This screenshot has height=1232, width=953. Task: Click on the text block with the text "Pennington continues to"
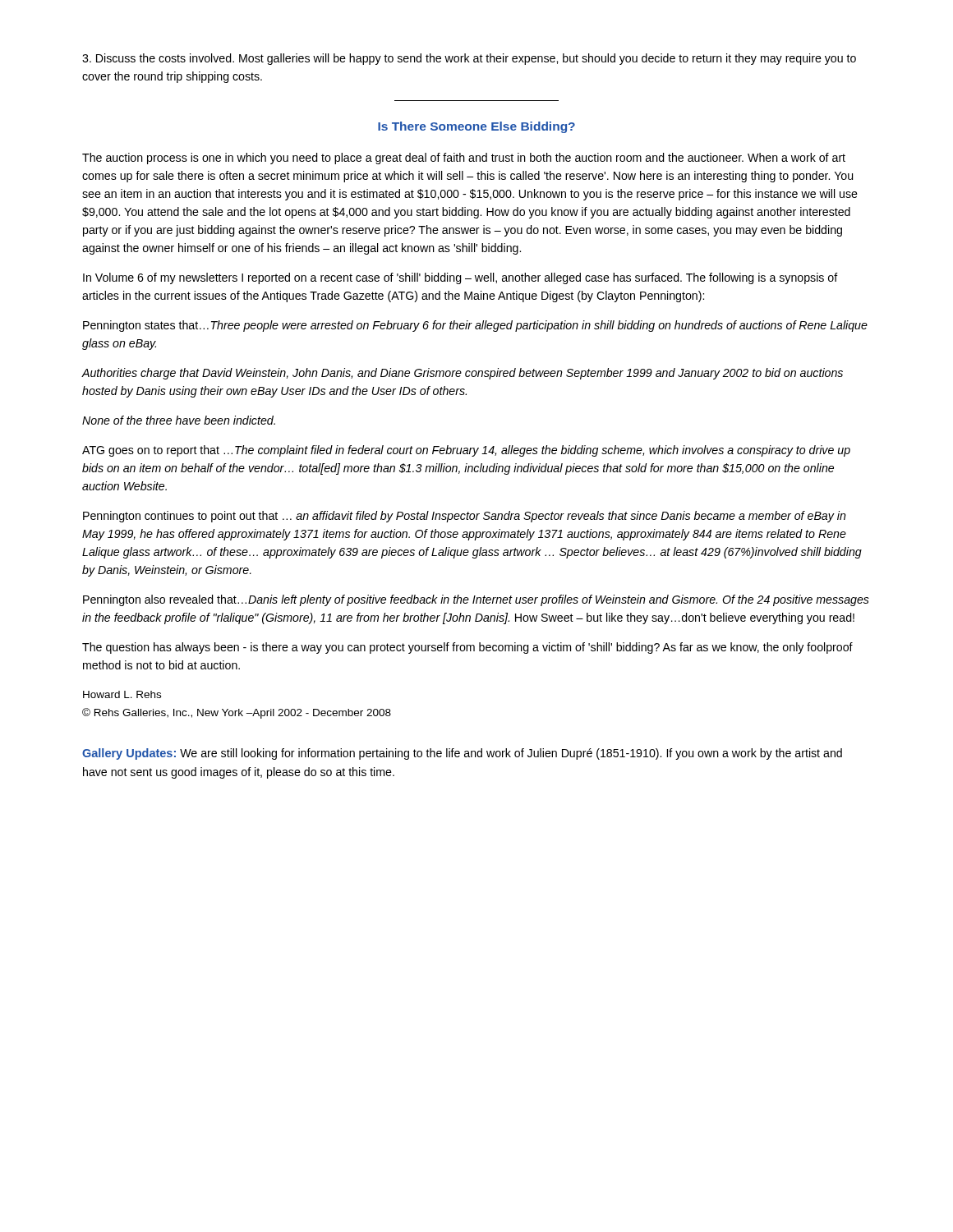tap(472, 543)
